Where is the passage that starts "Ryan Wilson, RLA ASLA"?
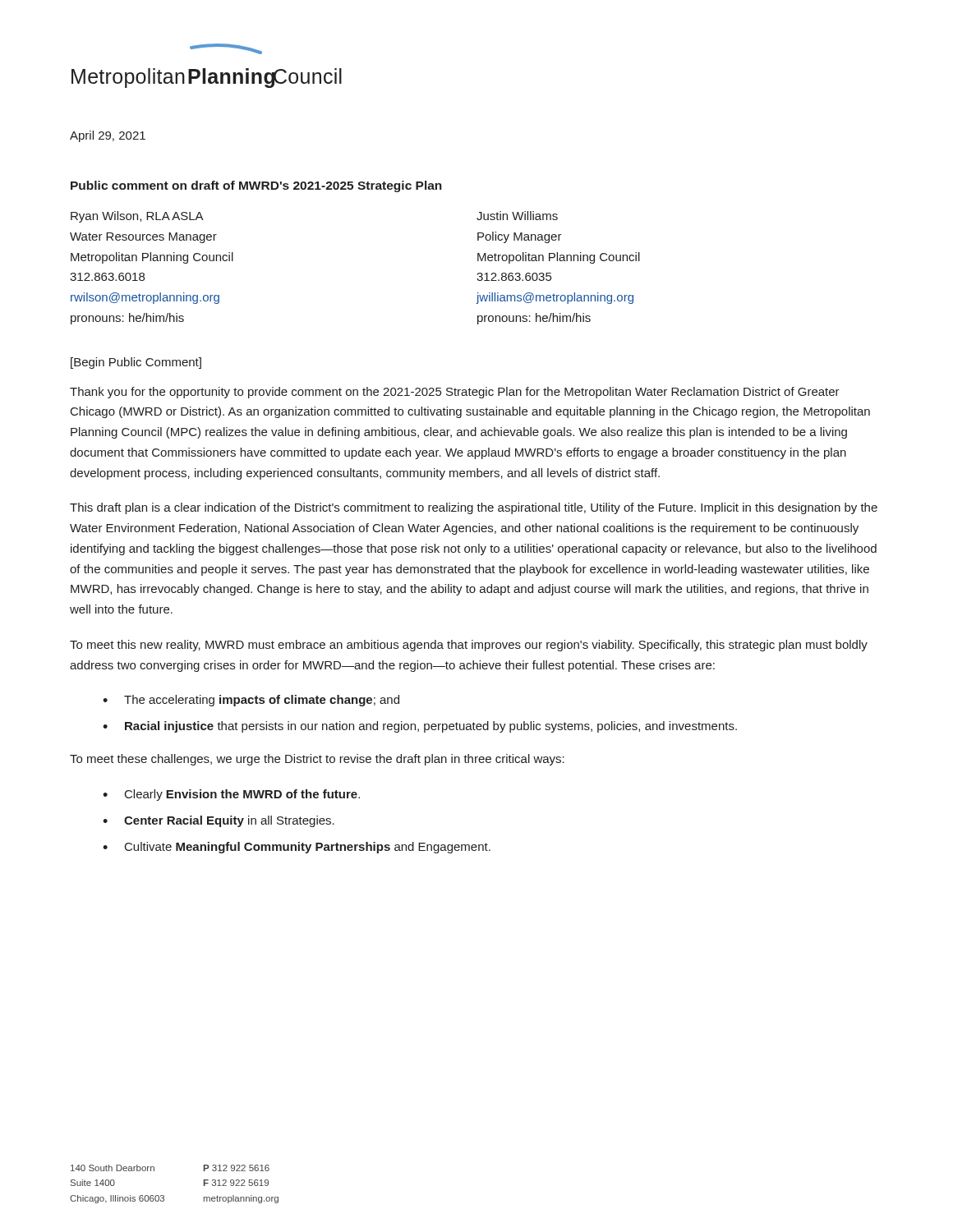The height and width of the screenshot is (1232, 953). tap(152, 266)
